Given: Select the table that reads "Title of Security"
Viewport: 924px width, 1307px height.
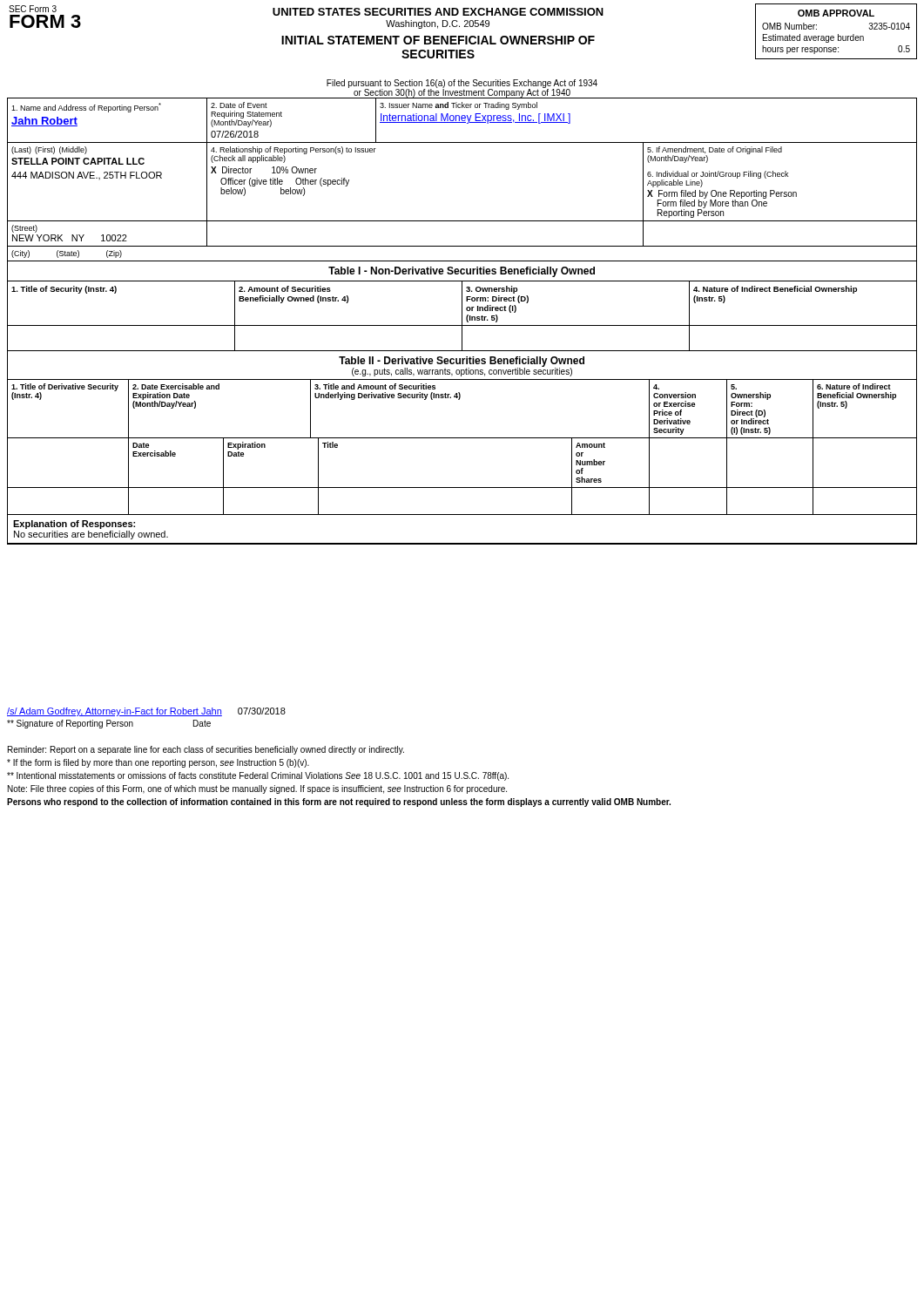Looking at the screenshot, I should click(462, 316).
